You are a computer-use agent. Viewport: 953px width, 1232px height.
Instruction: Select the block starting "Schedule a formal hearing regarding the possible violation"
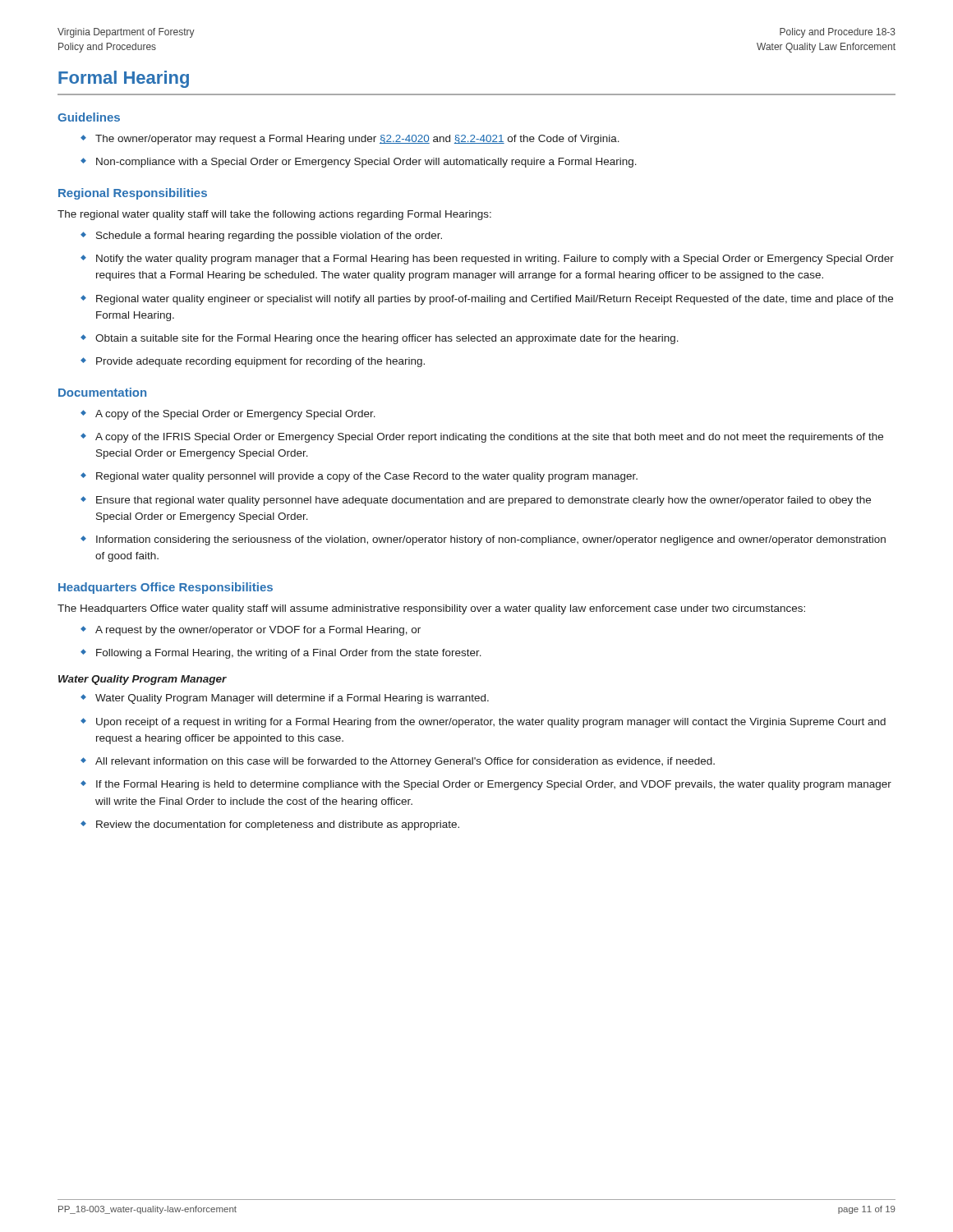coord(261,237)
